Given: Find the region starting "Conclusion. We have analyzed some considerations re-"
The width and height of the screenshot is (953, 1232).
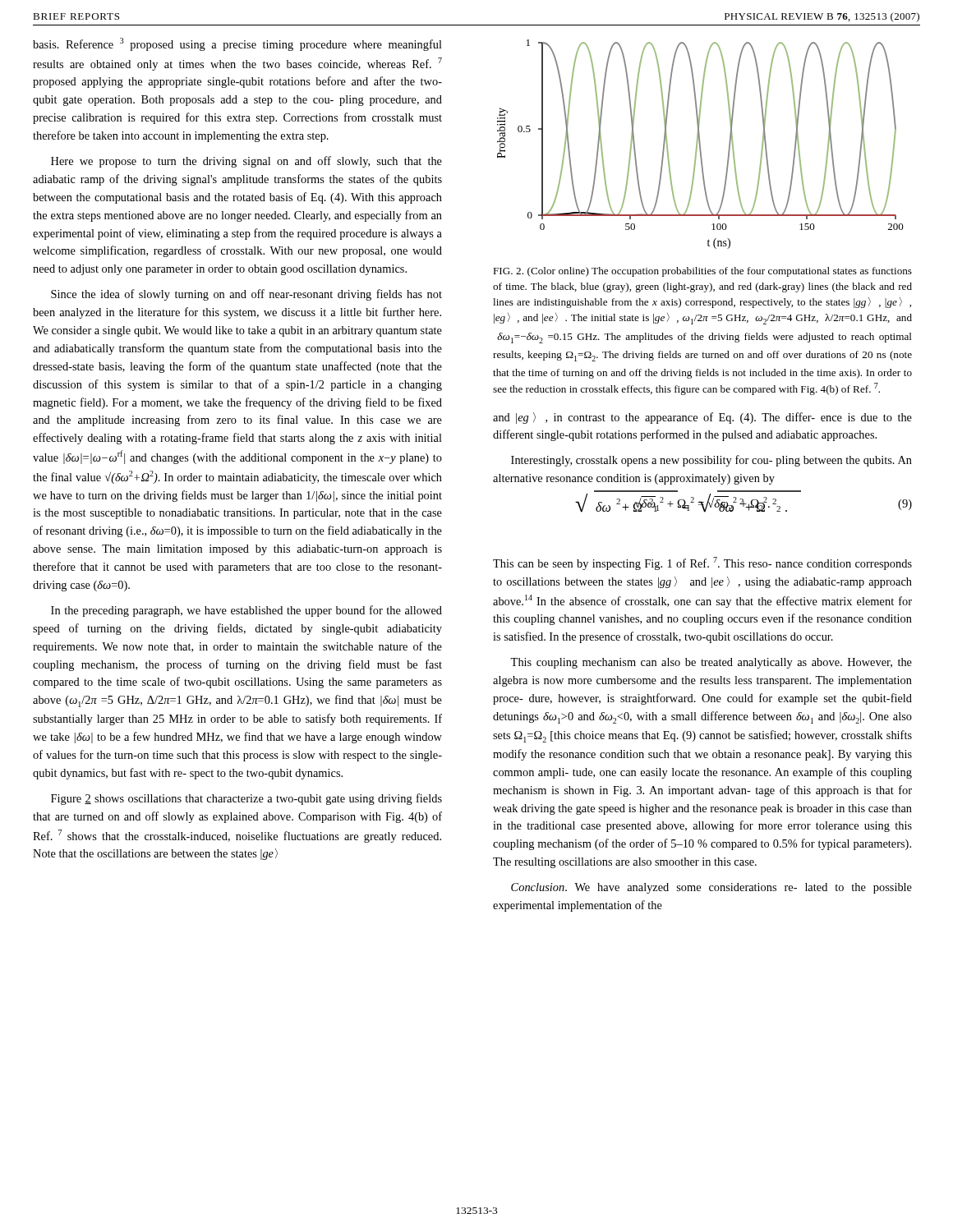Looking at the screenshot, I should 702,896.
